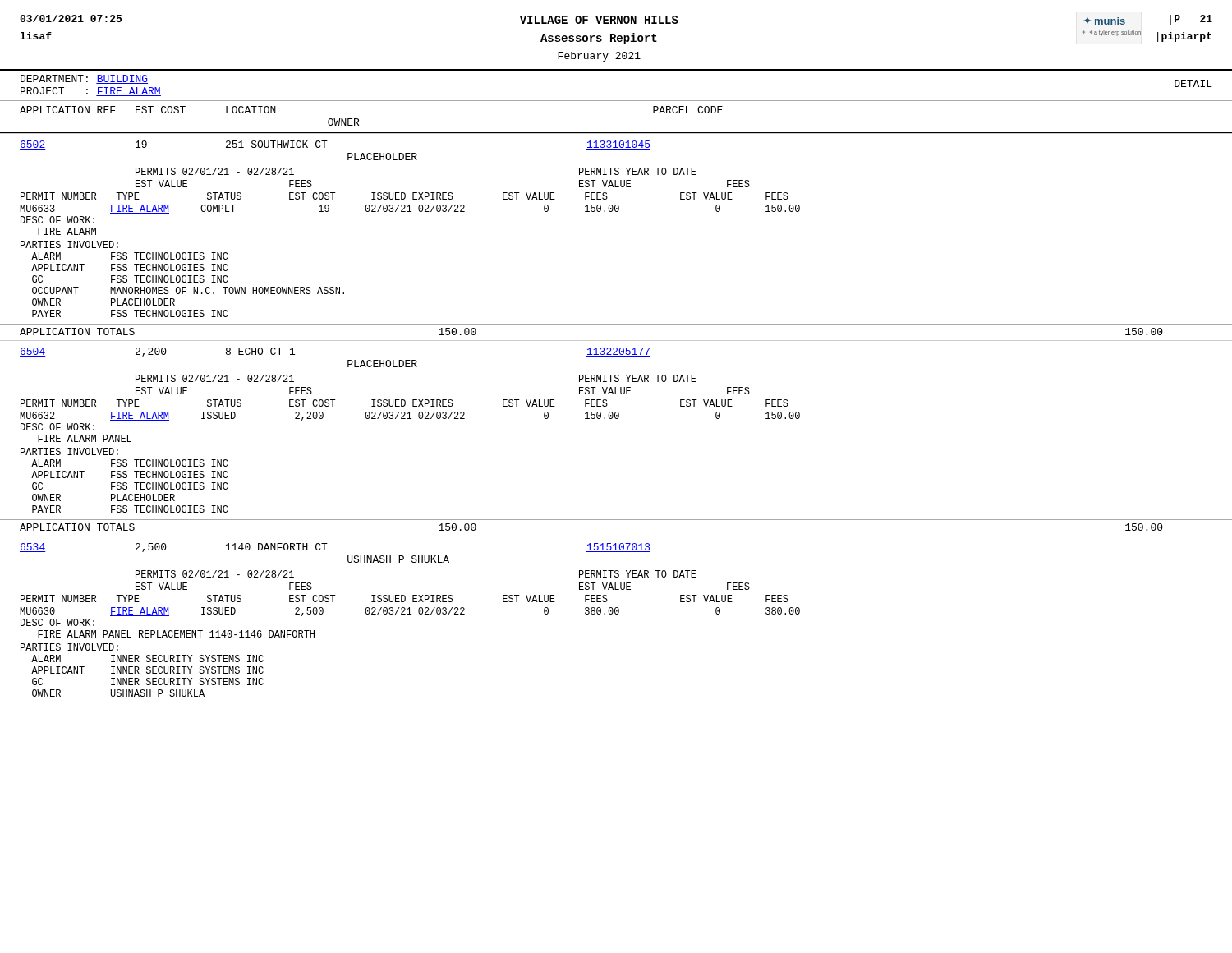Find the text block containing "PARTIES INVOLVED: ALARMINNER"
1232x953 pixels.
[x=69, y=647]
